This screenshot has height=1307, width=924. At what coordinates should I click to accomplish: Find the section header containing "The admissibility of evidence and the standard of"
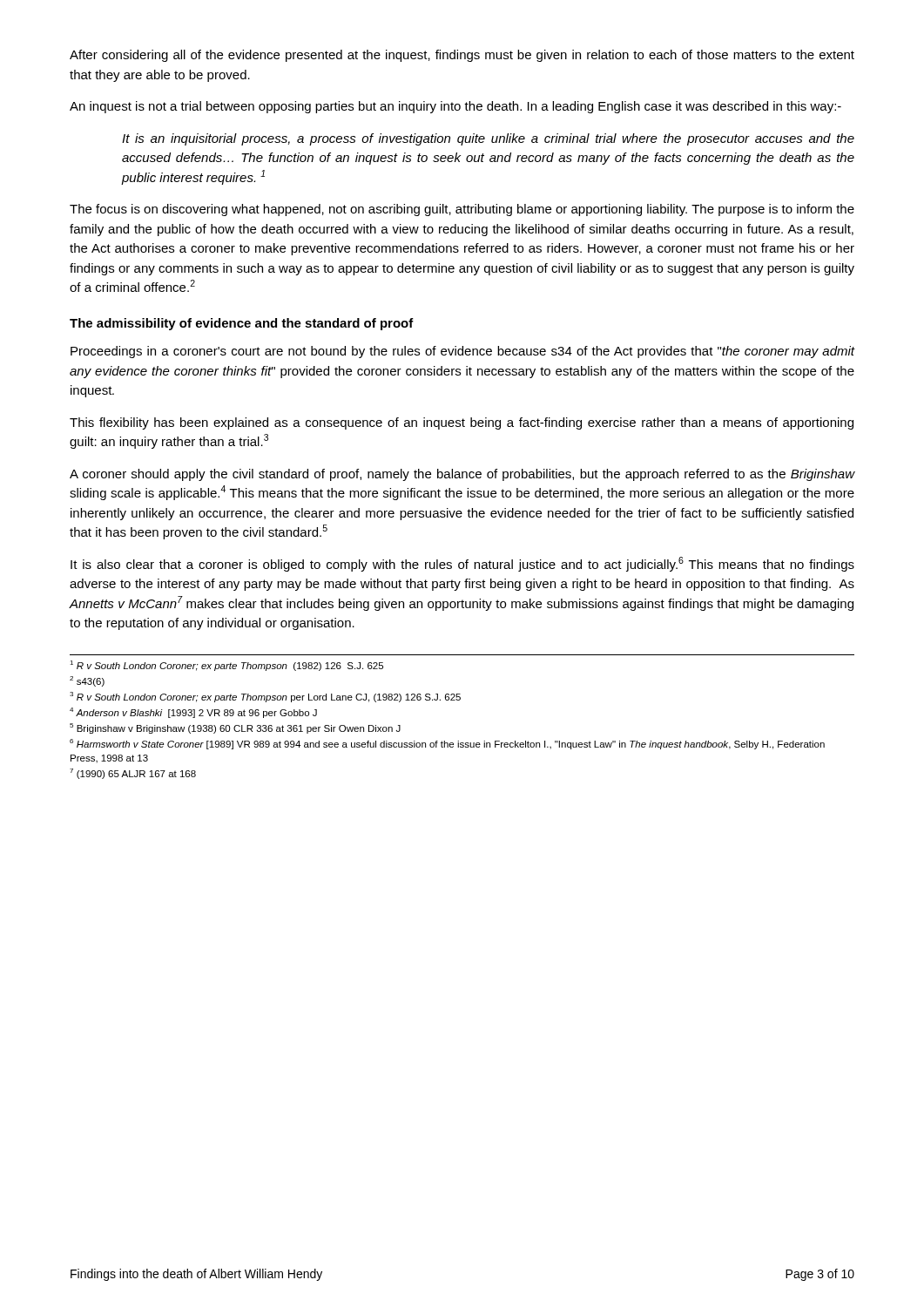click(x=242, y=324)
